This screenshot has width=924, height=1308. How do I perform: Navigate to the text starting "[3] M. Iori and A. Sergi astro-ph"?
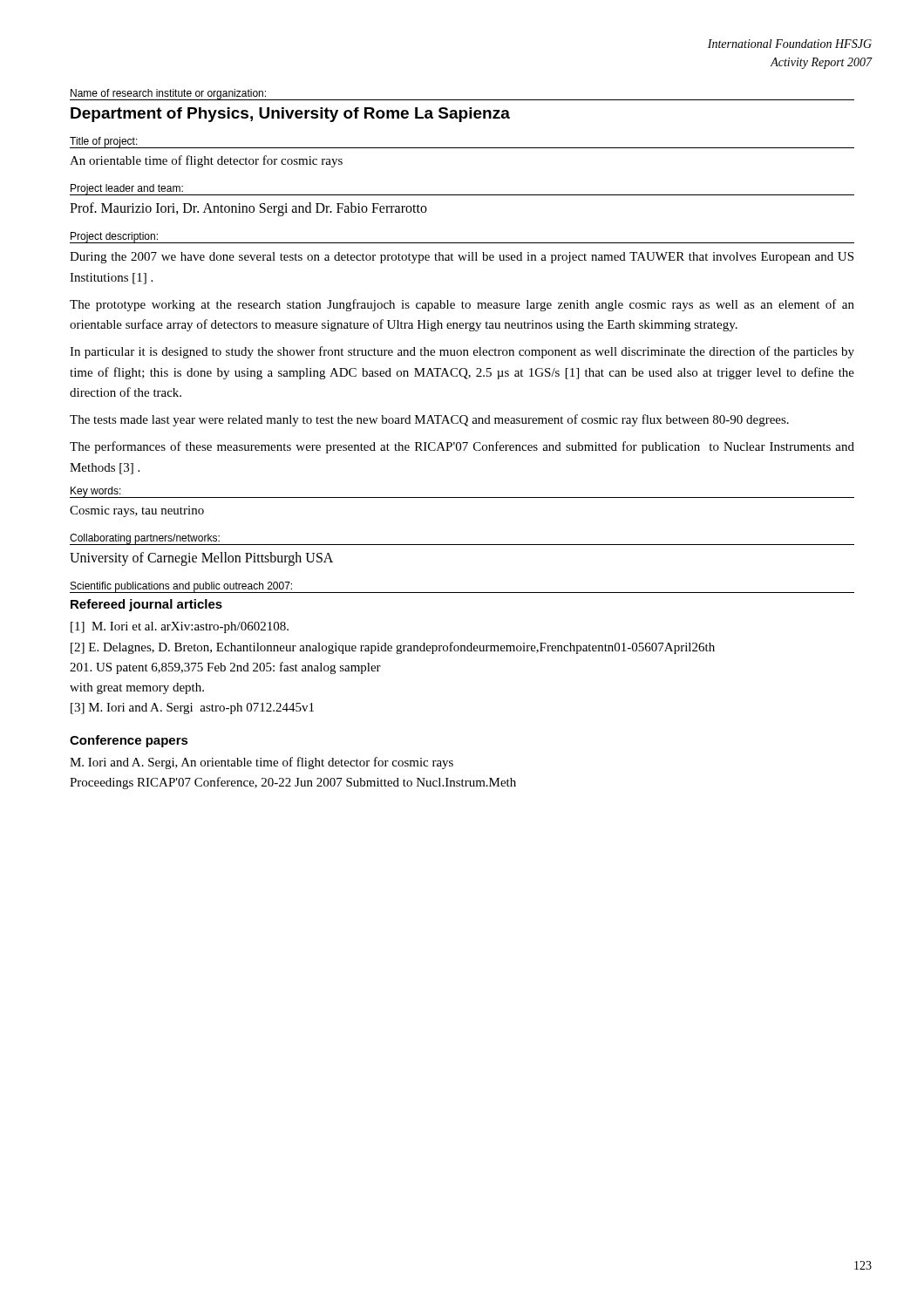[x=192, y=707]
